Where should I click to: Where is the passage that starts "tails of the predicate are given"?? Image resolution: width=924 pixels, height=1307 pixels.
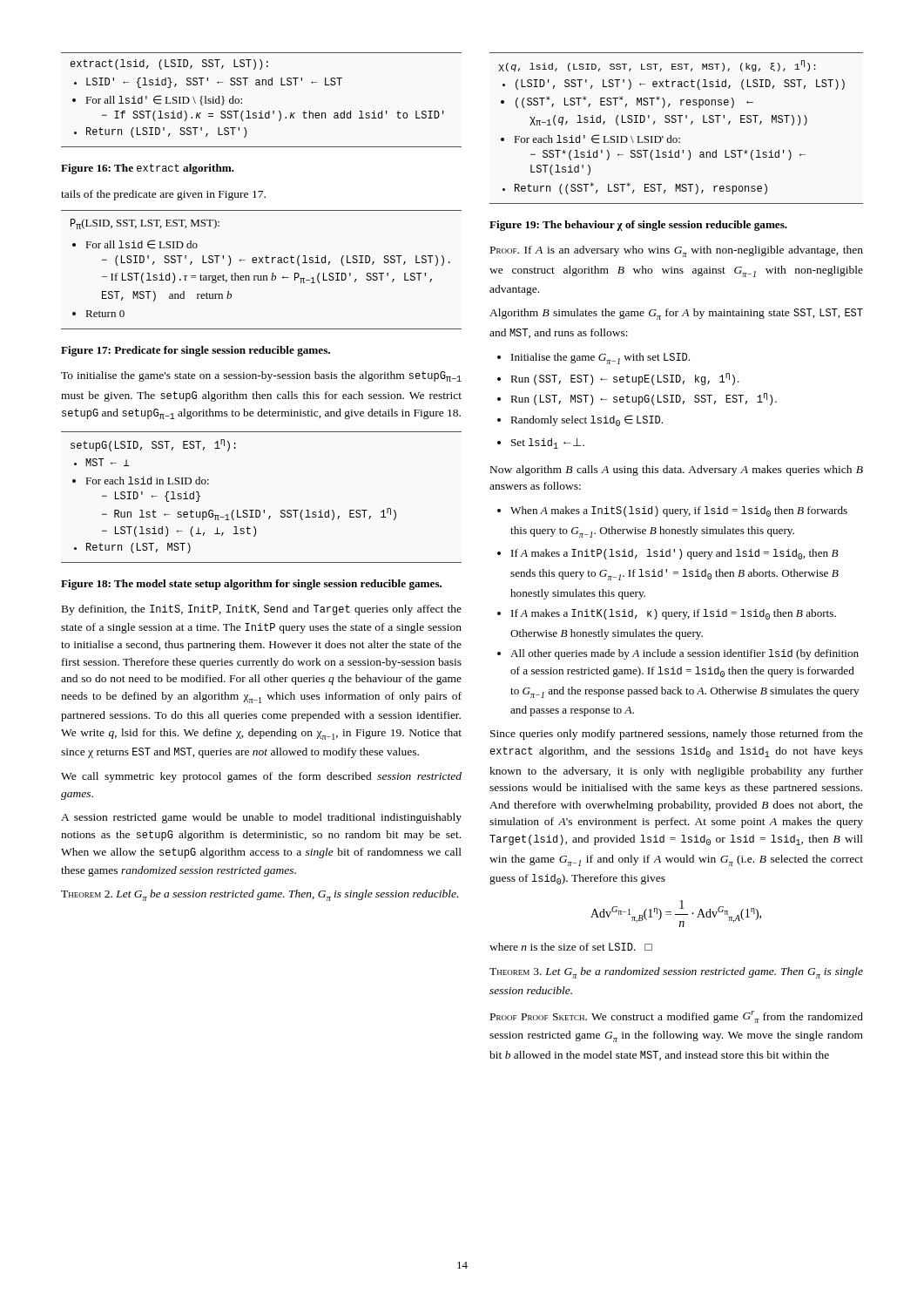pos(164,194)
